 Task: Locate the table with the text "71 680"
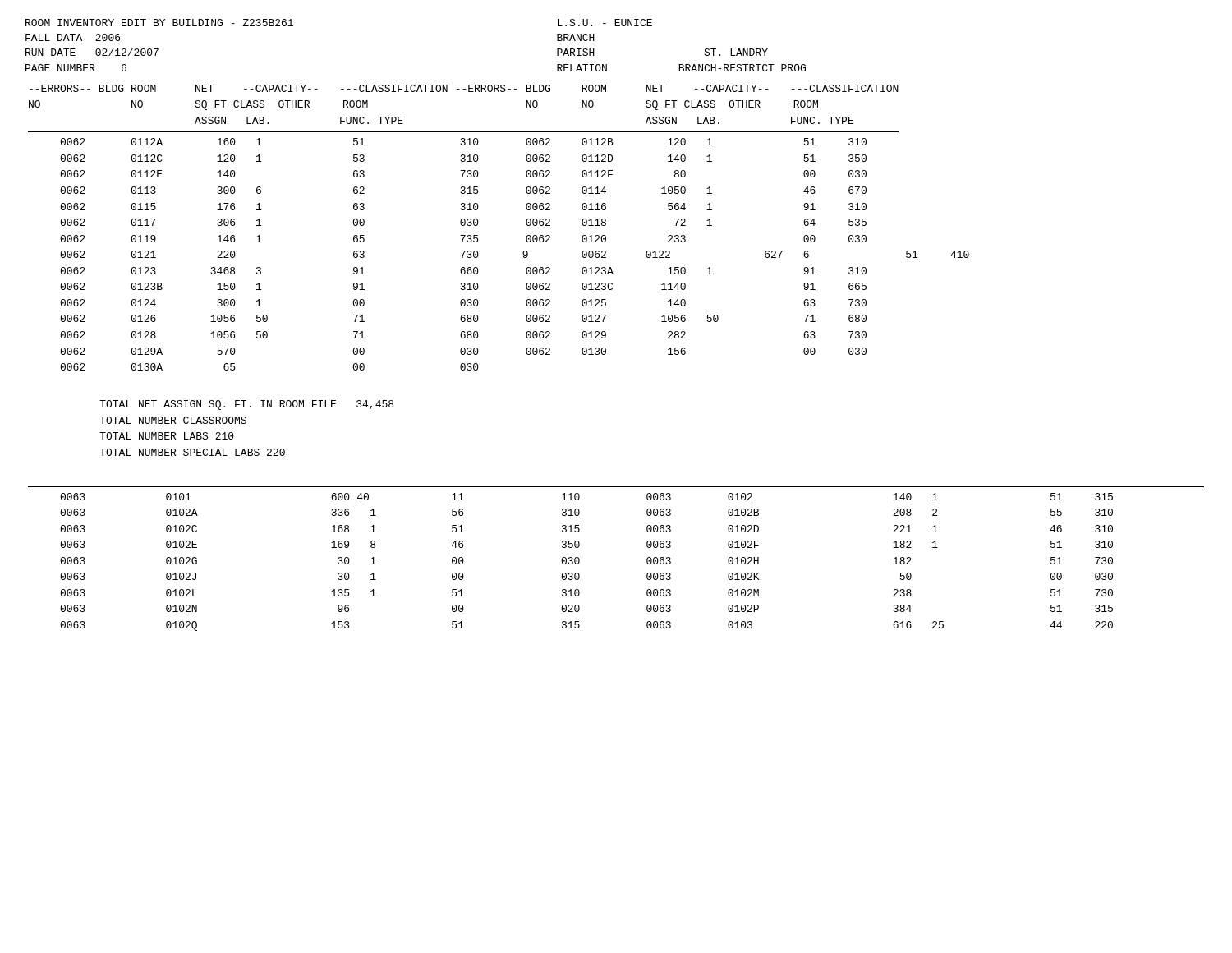coord(616,229)
